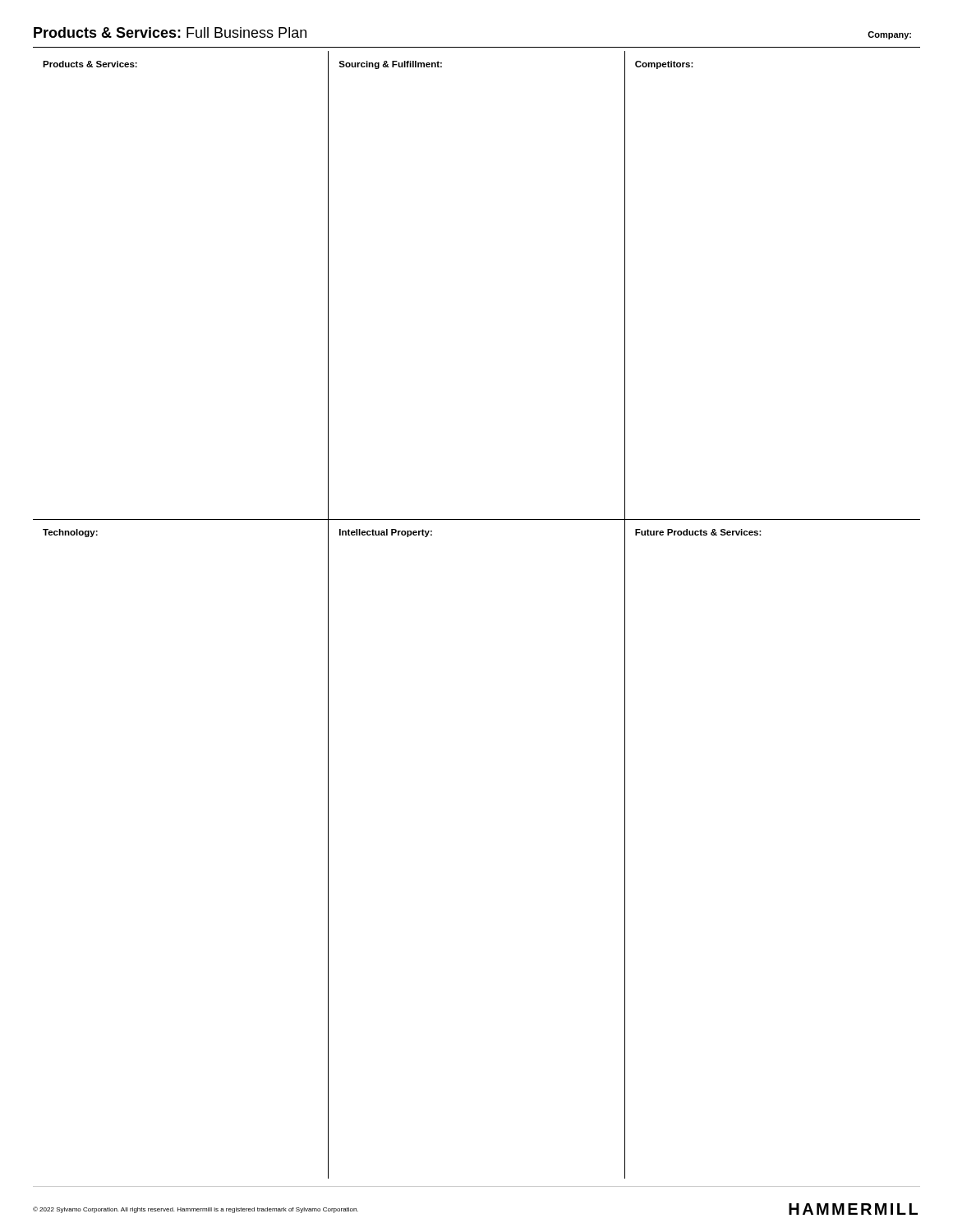Locate the table with the text "Technology:"

pyautogui.click(x=181, y=849)
